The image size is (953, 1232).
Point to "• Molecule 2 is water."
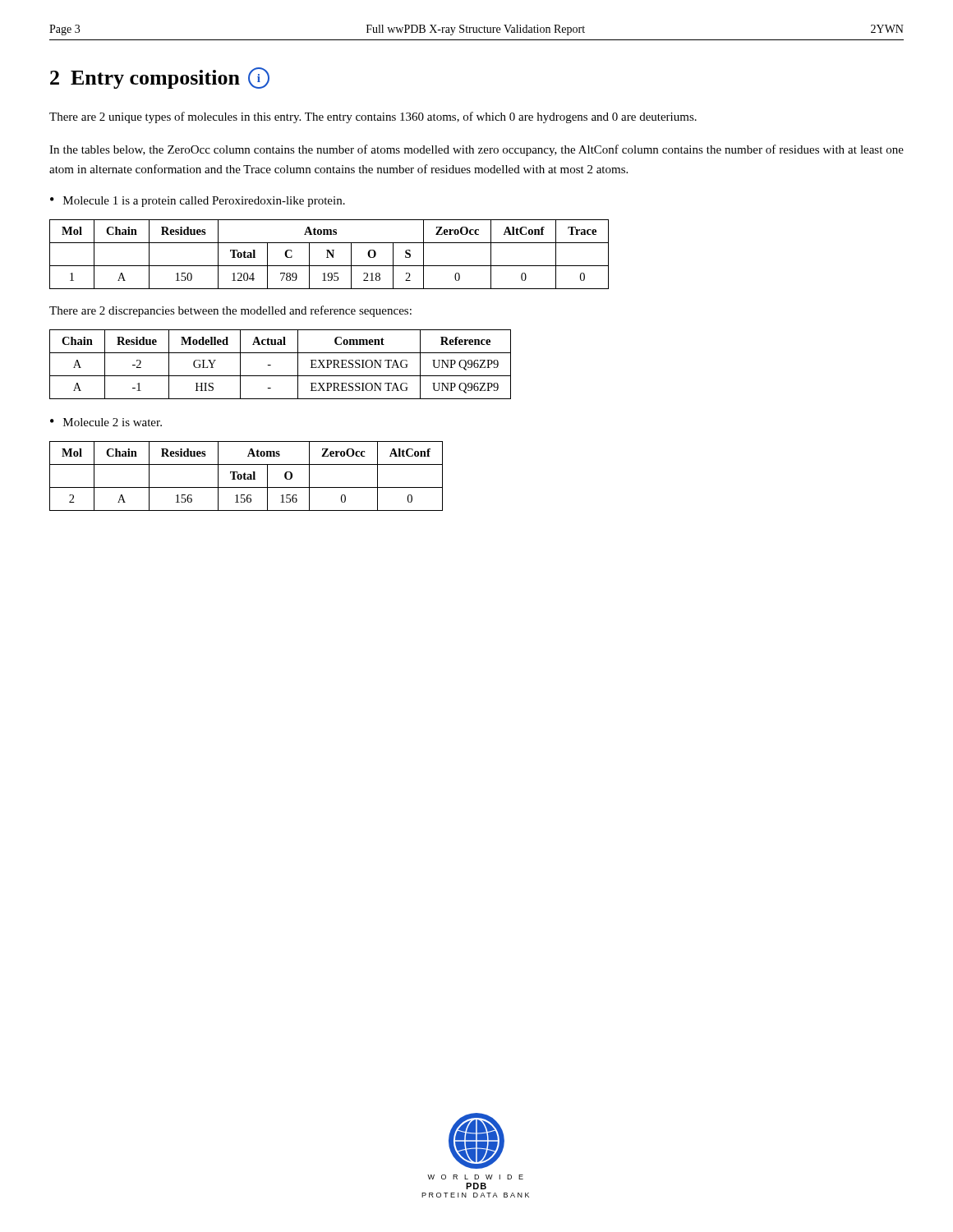106,422
